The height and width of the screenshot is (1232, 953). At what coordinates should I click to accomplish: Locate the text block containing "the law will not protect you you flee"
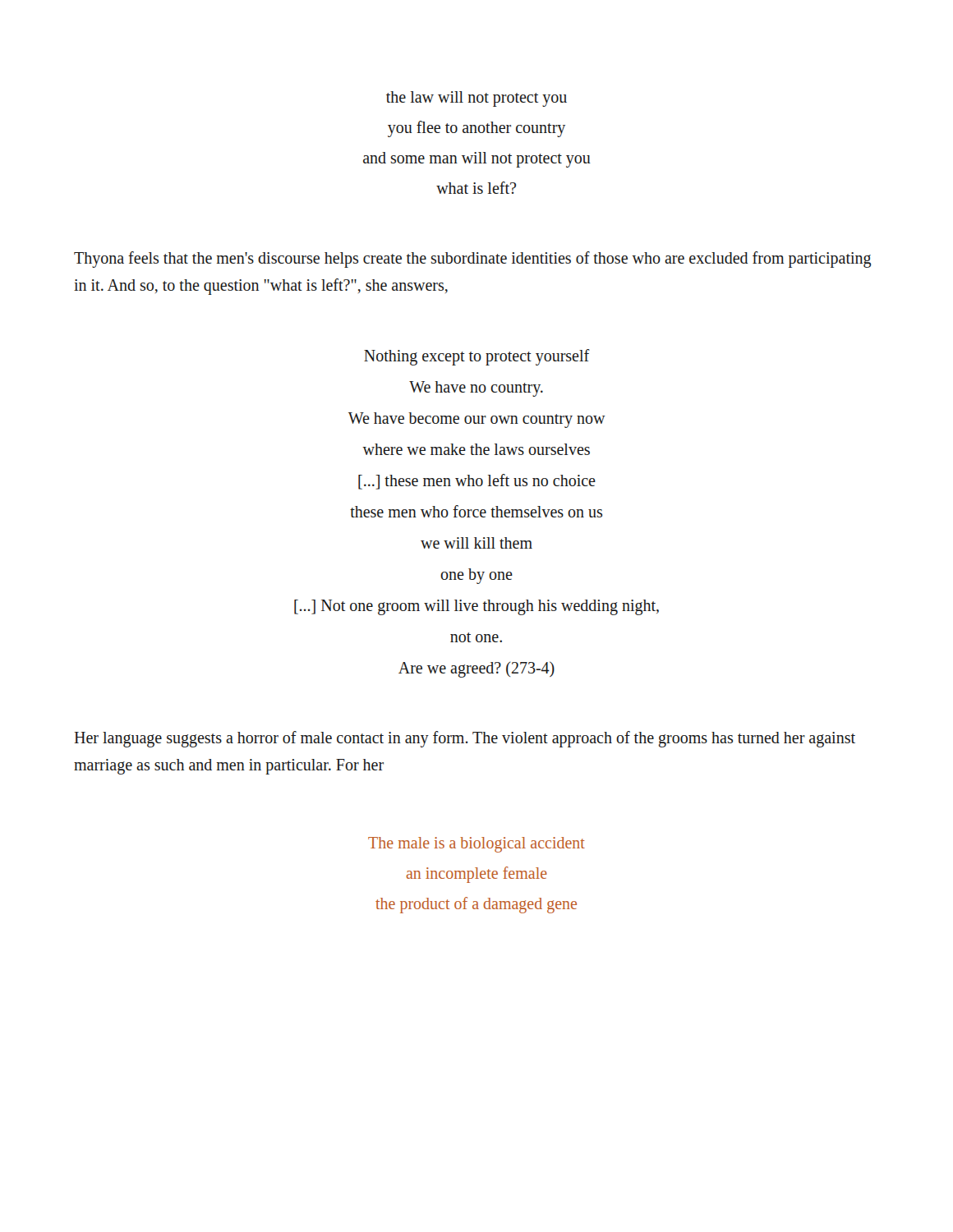coord(476,142)
